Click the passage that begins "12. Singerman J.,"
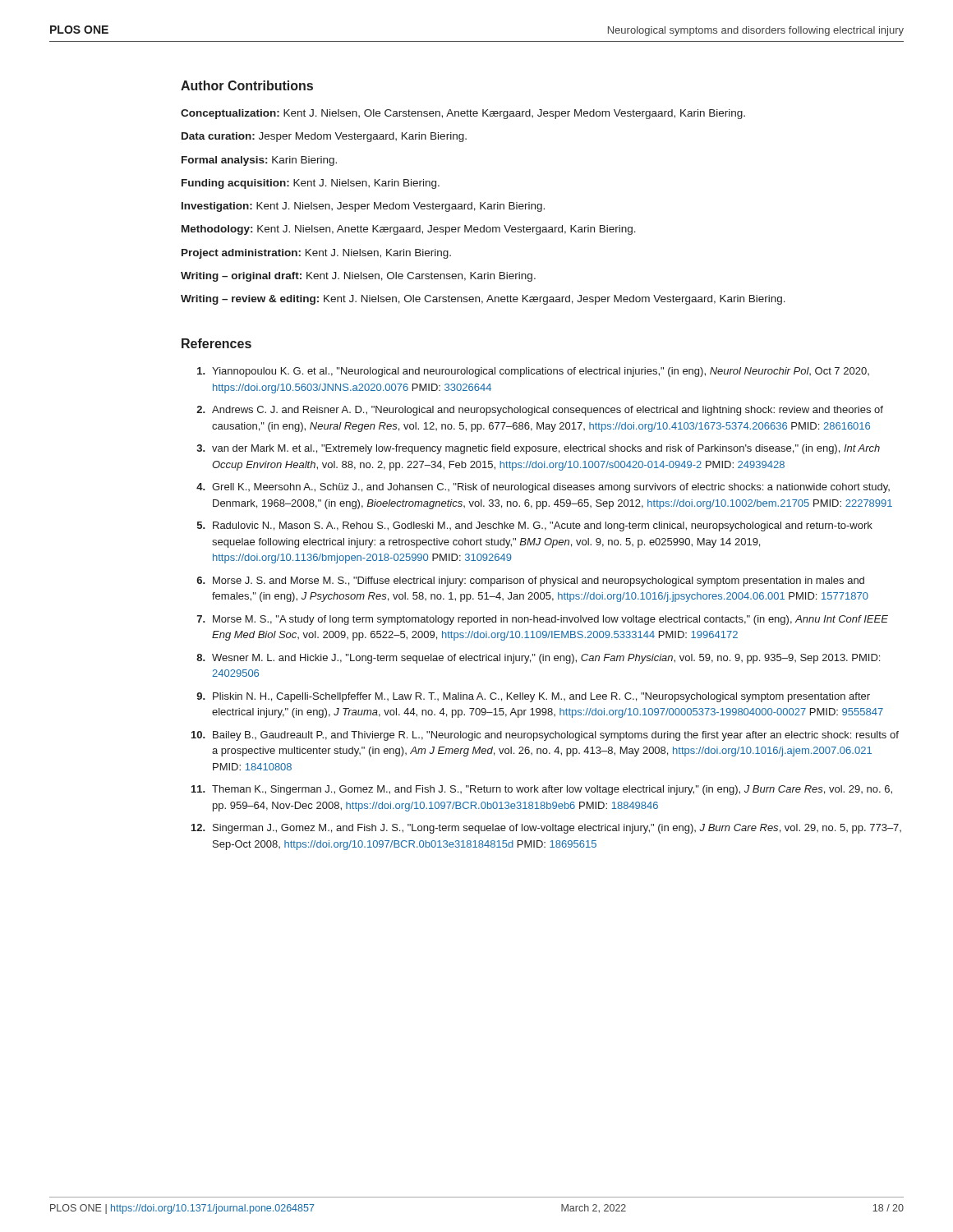 (542, 836)
